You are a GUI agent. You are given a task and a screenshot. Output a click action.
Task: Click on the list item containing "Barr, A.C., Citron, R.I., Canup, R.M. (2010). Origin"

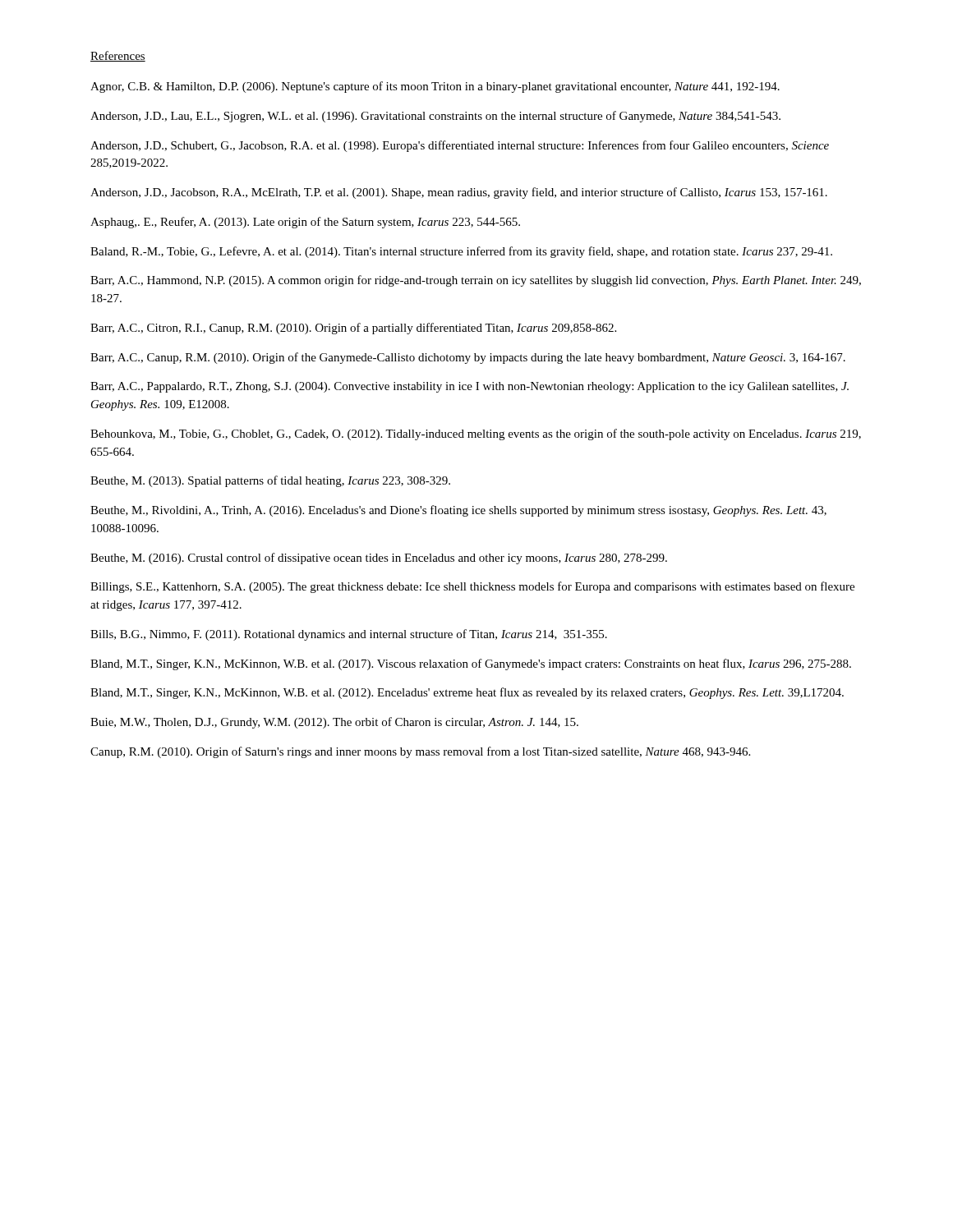(354, 328)
